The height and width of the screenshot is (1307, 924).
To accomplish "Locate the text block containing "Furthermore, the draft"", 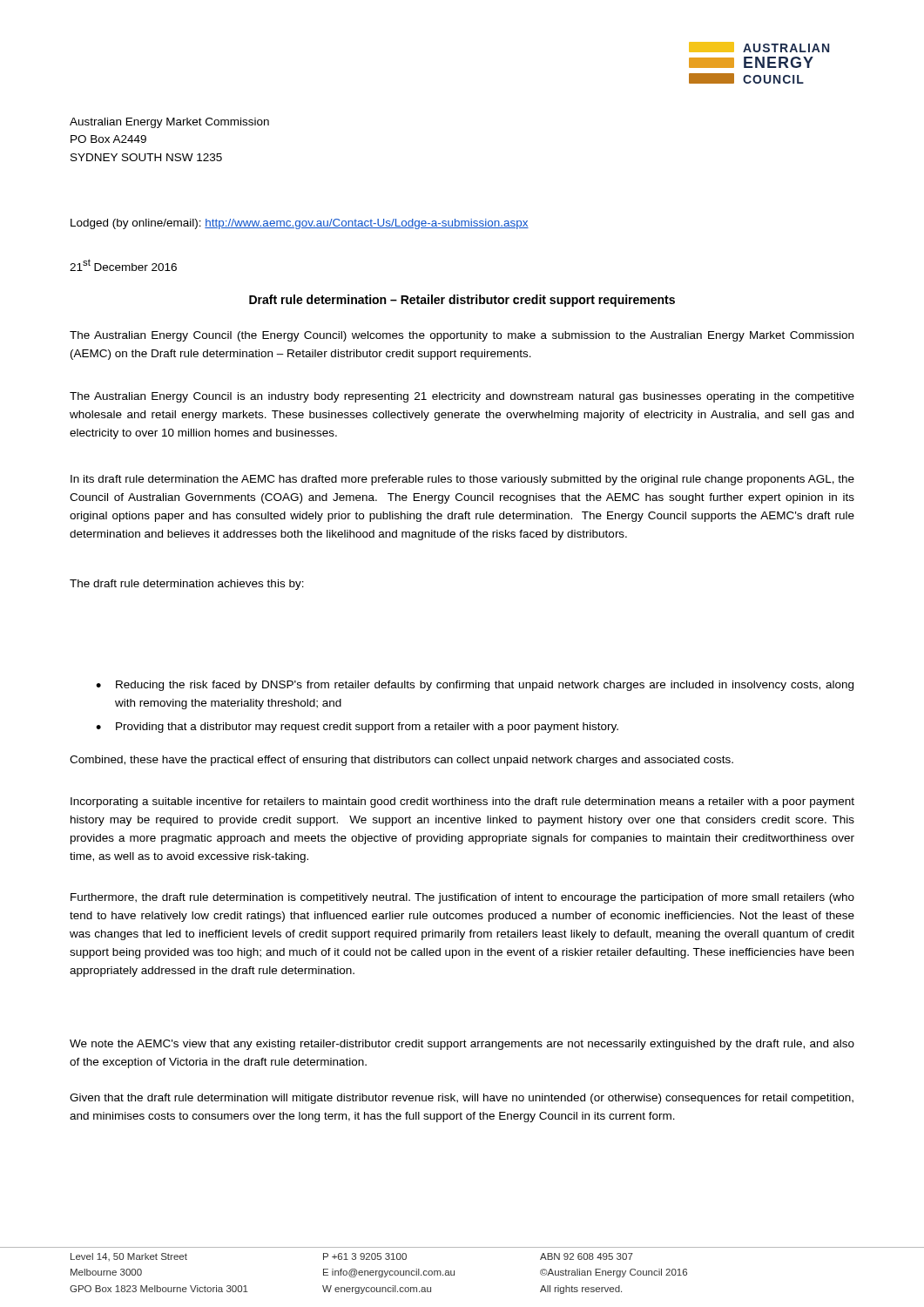I will (x=462, y=933).
